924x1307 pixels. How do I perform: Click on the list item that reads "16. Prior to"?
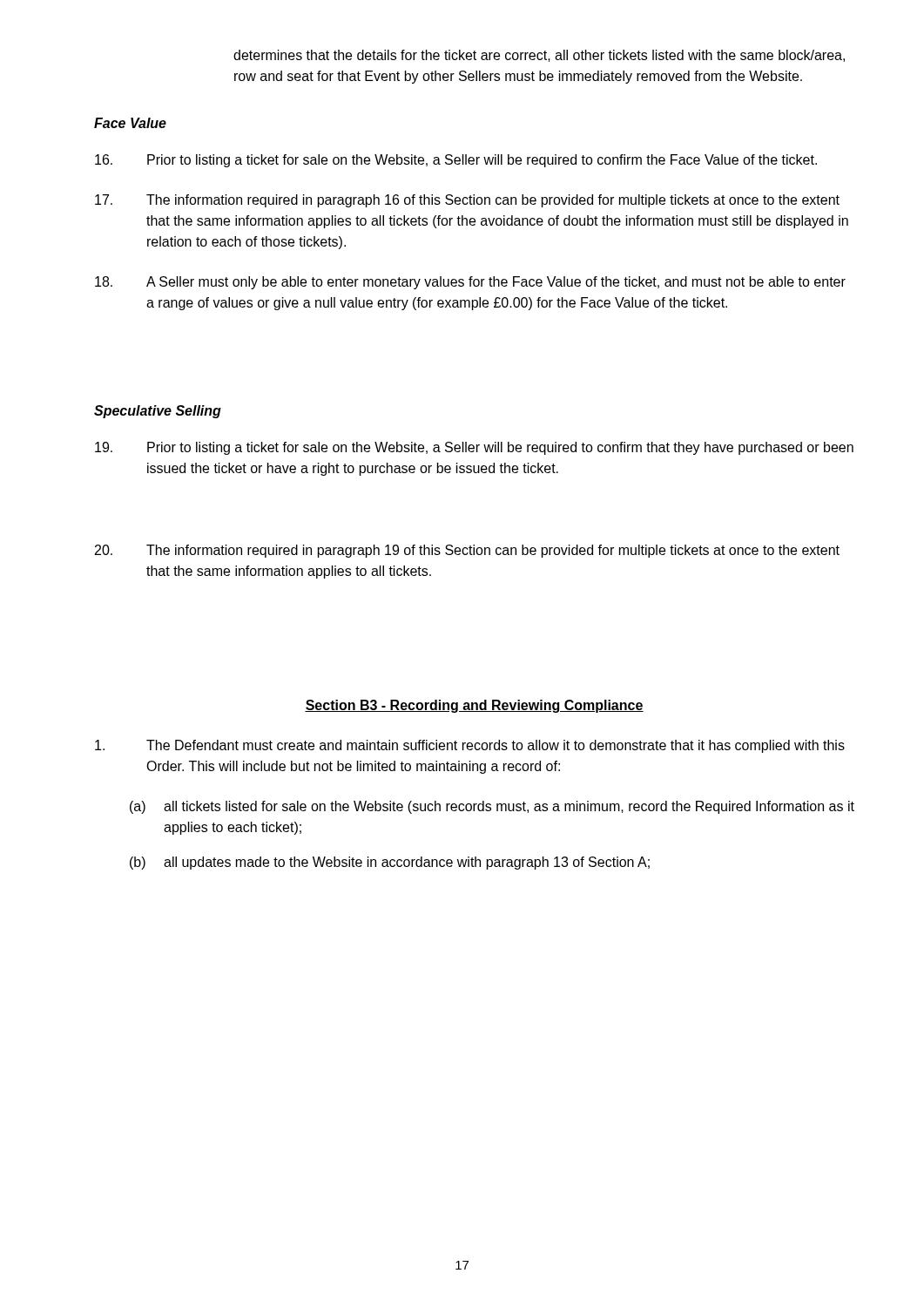coord(474,160)
